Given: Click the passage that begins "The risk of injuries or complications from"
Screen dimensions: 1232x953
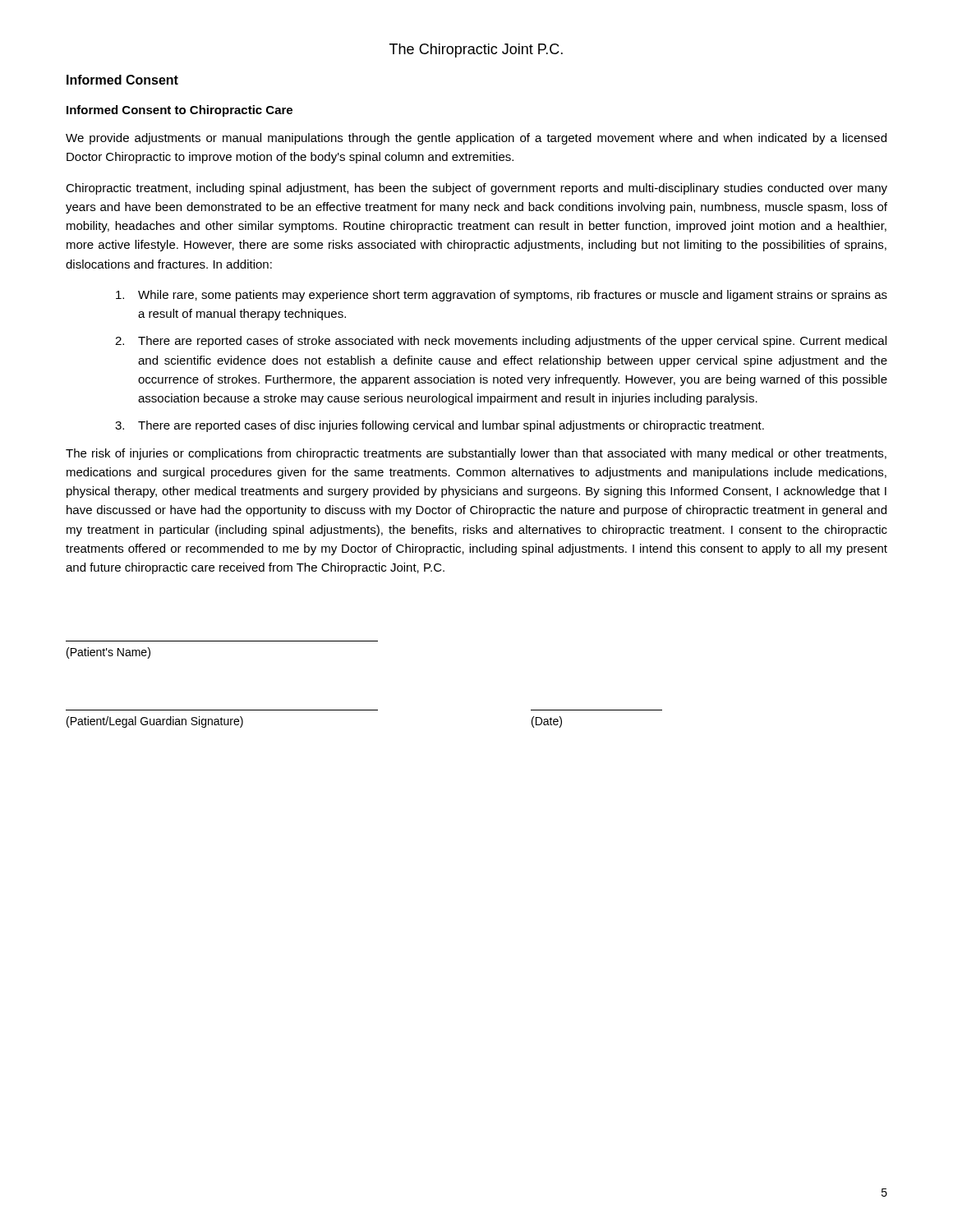Looking at the screenshot, I should (x=476, y=510).
